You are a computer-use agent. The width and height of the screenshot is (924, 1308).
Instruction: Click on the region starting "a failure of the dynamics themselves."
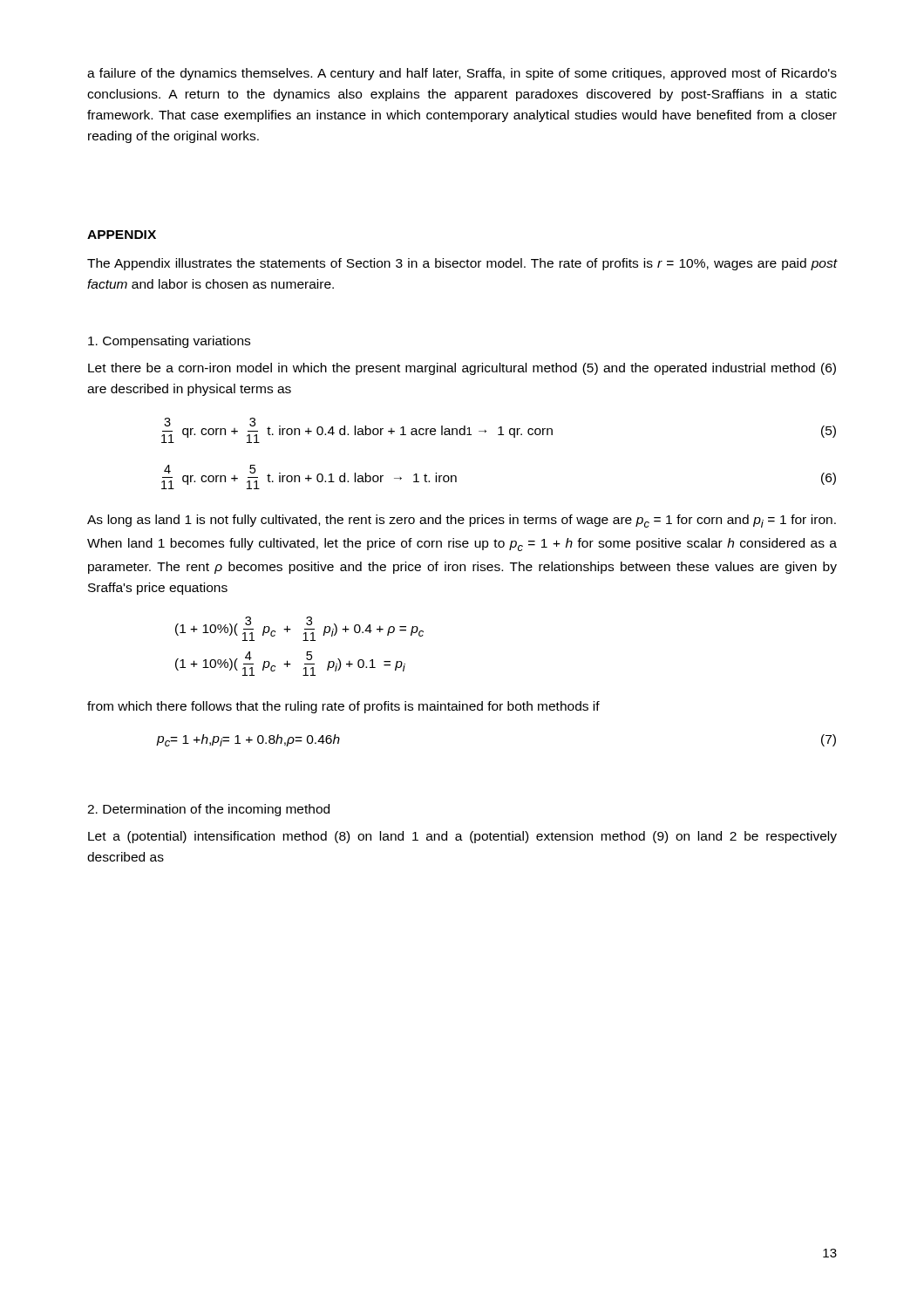click(462, 104)
